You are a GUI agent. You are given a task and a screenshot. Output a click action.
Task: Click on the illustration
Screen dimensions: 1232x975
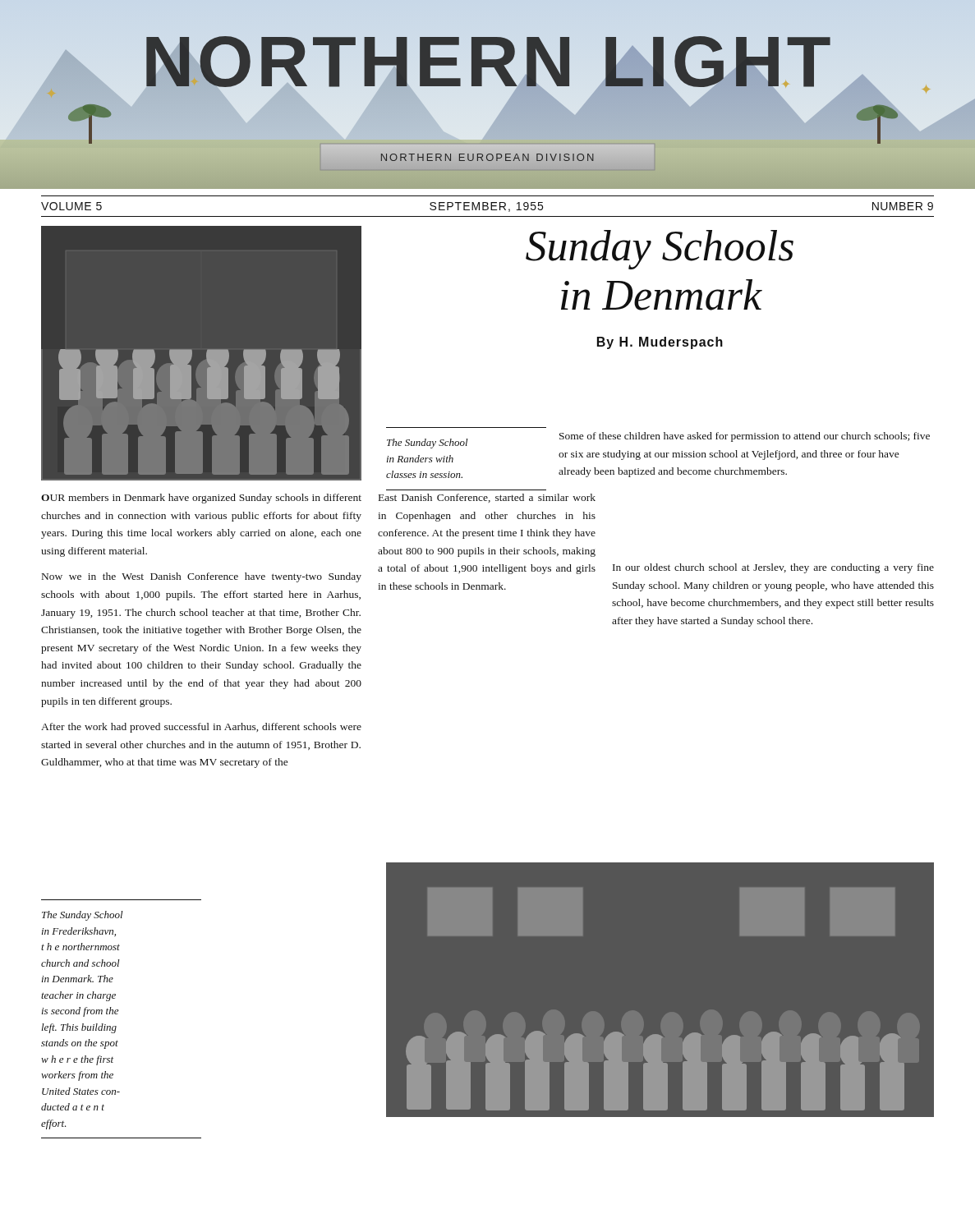[488, 94]
